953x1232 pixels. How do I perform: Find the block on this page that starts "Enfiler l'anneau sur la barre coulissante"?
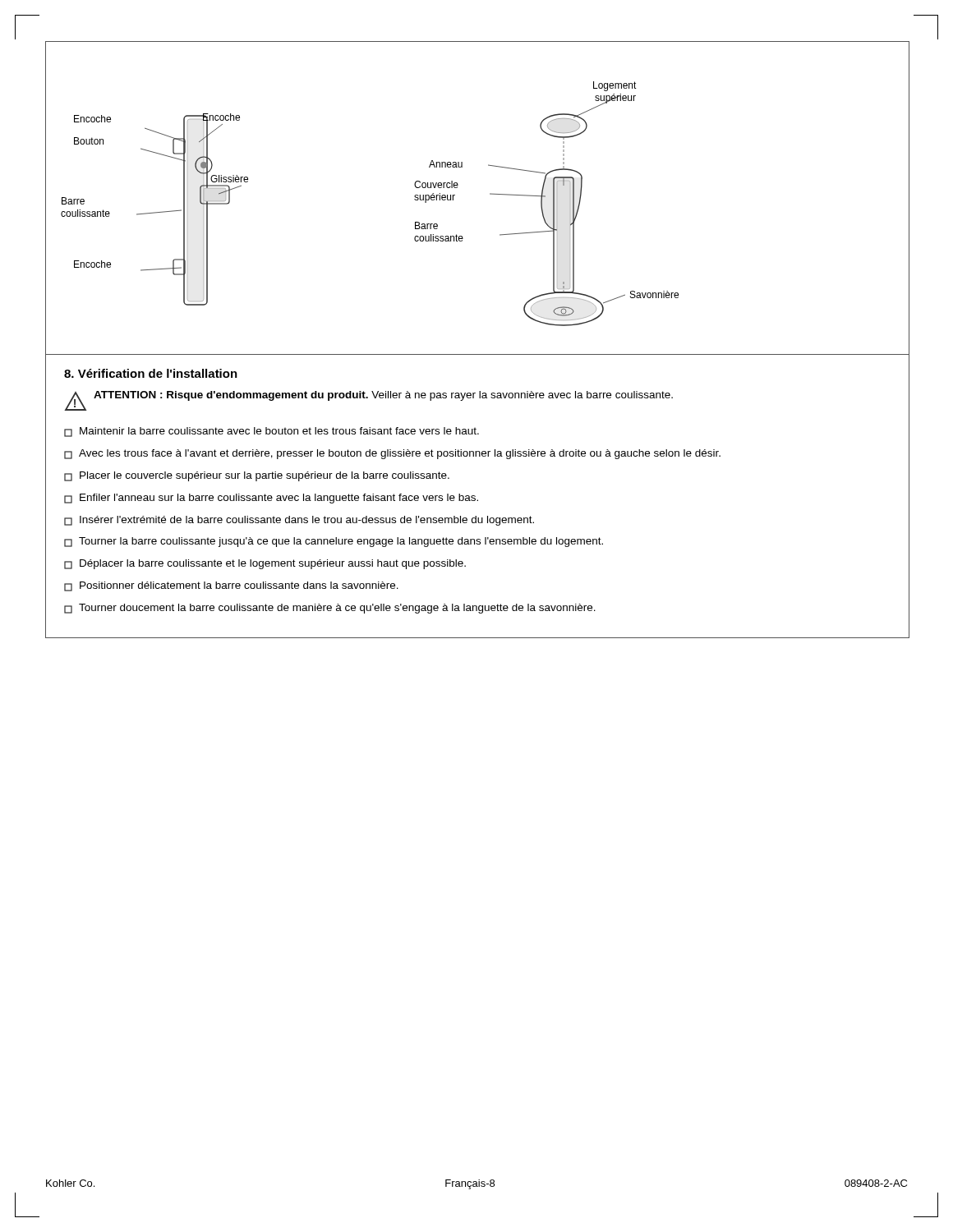[x=272, y=499]
